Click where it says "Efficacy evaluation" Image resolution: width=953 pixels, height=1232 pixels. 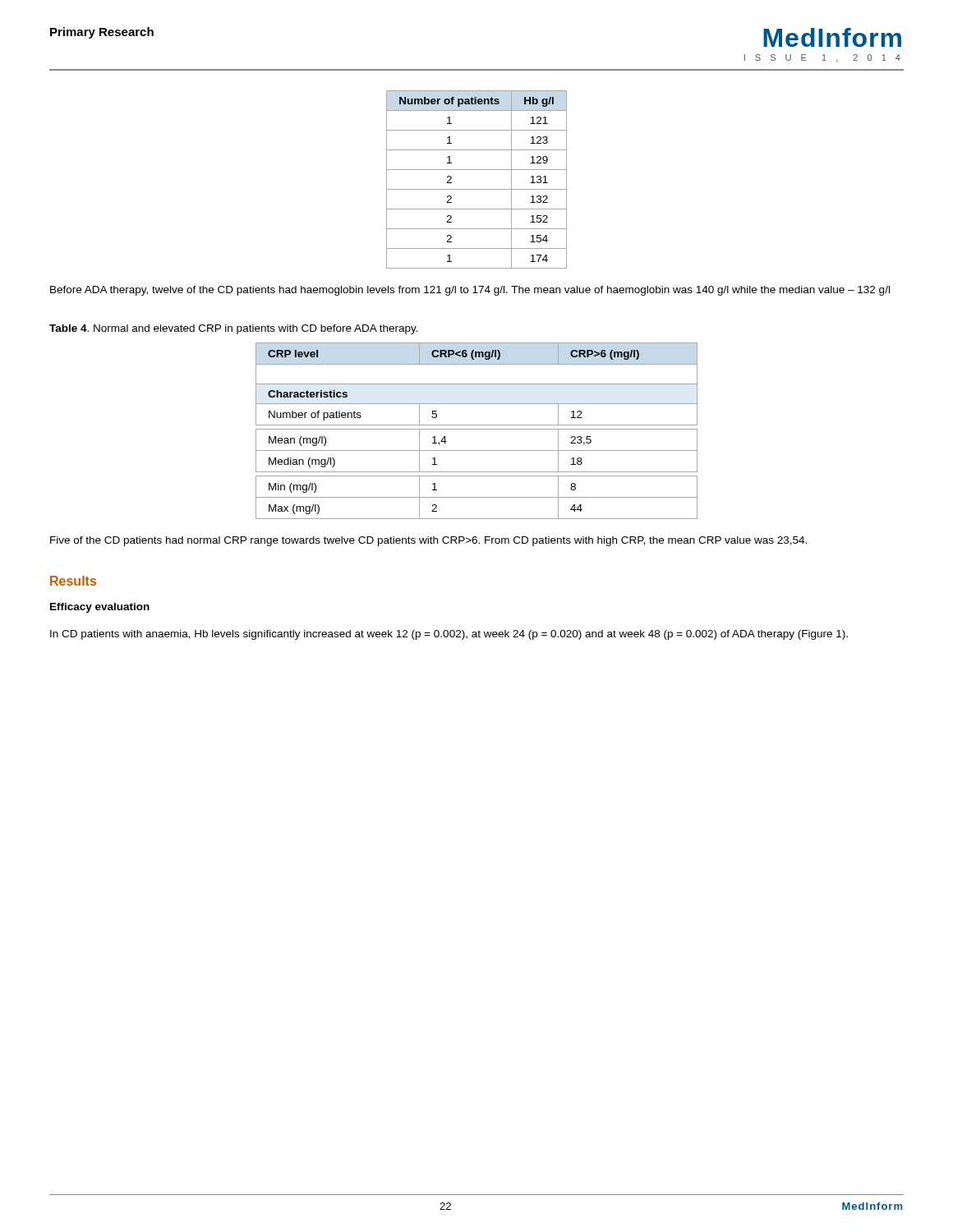[100, 606]
